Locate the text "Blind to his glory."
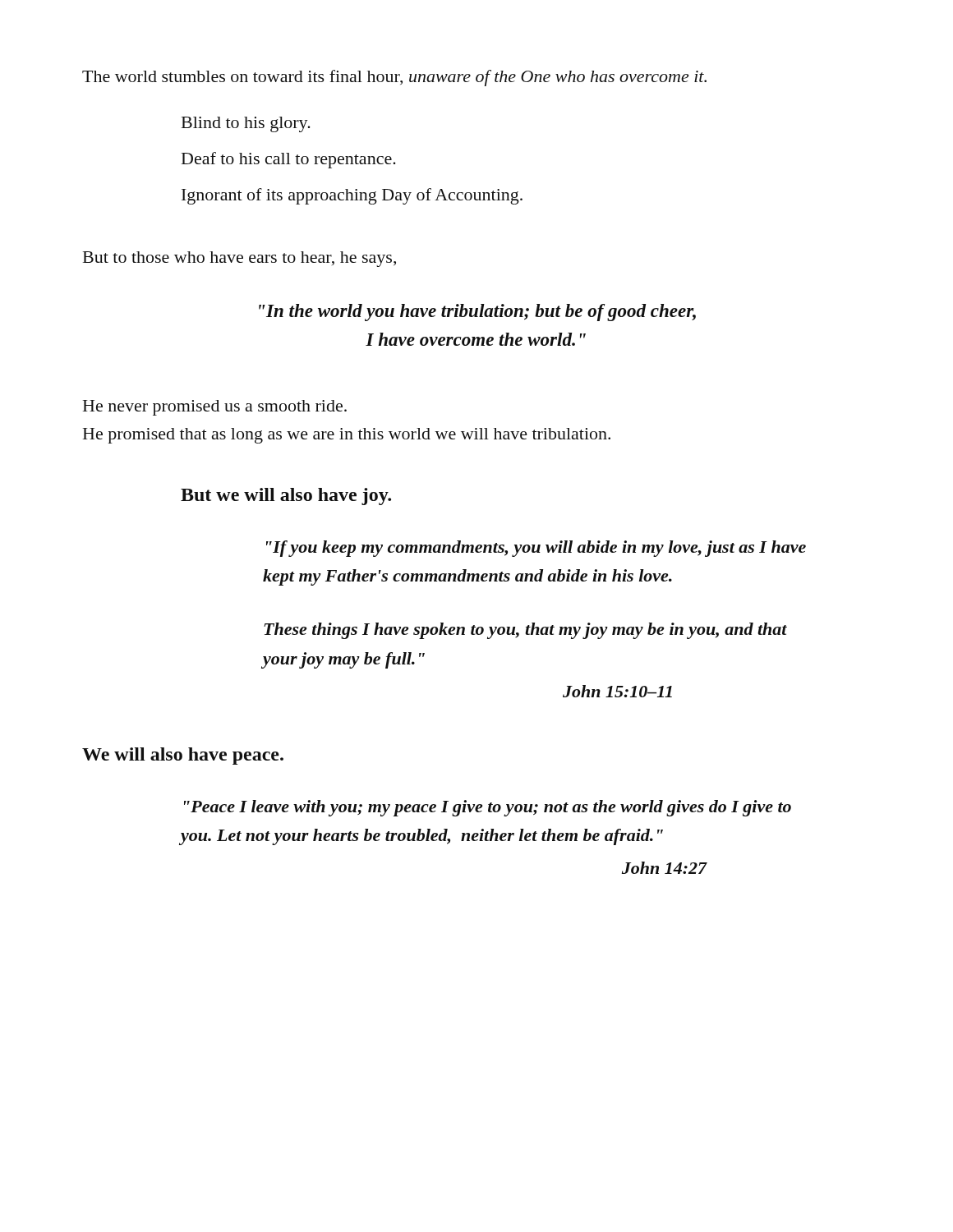 [x=246, y=122]
